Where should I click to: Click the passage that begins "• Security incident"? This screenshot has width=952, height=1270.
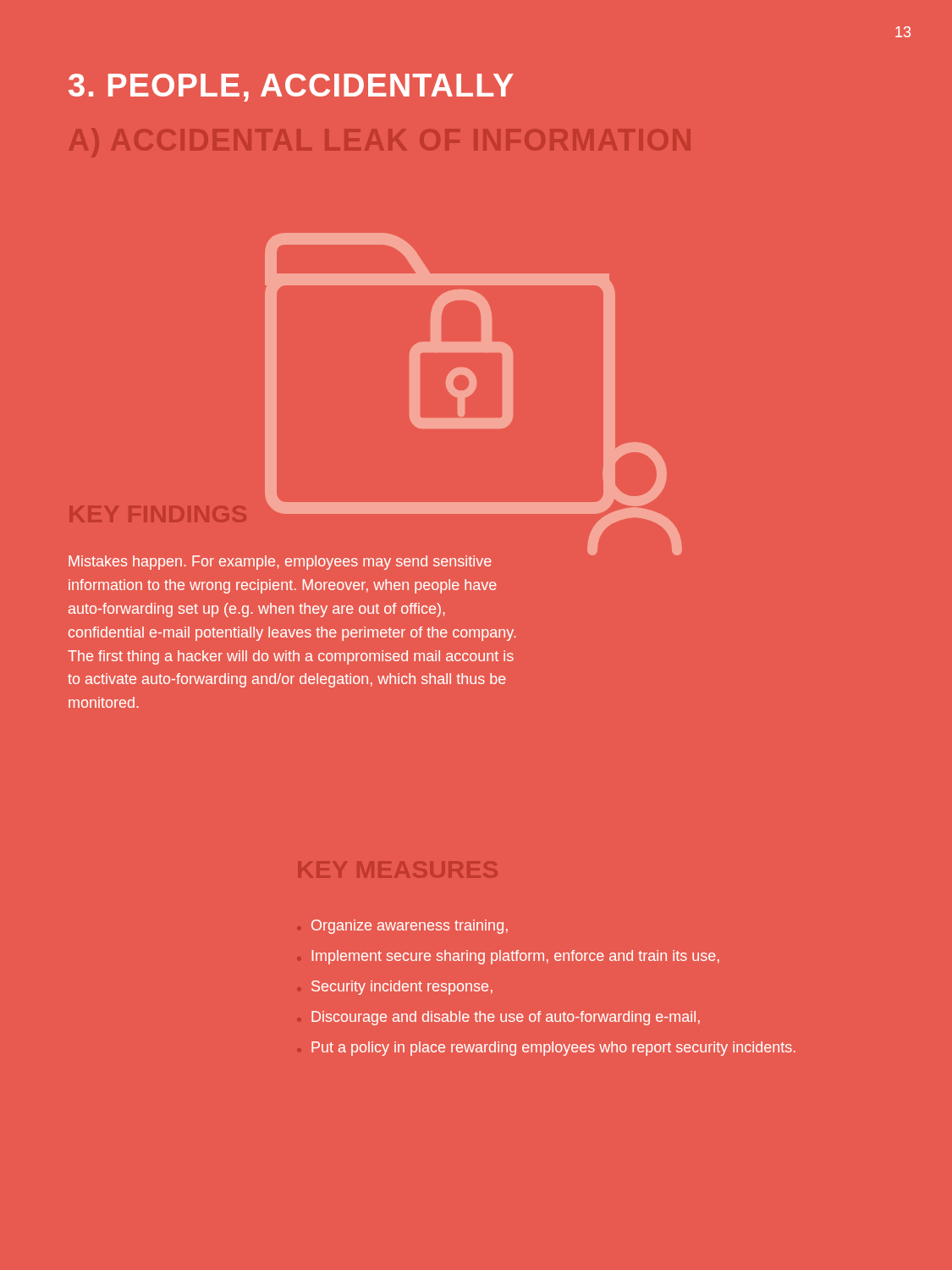(x=395, y=989)
